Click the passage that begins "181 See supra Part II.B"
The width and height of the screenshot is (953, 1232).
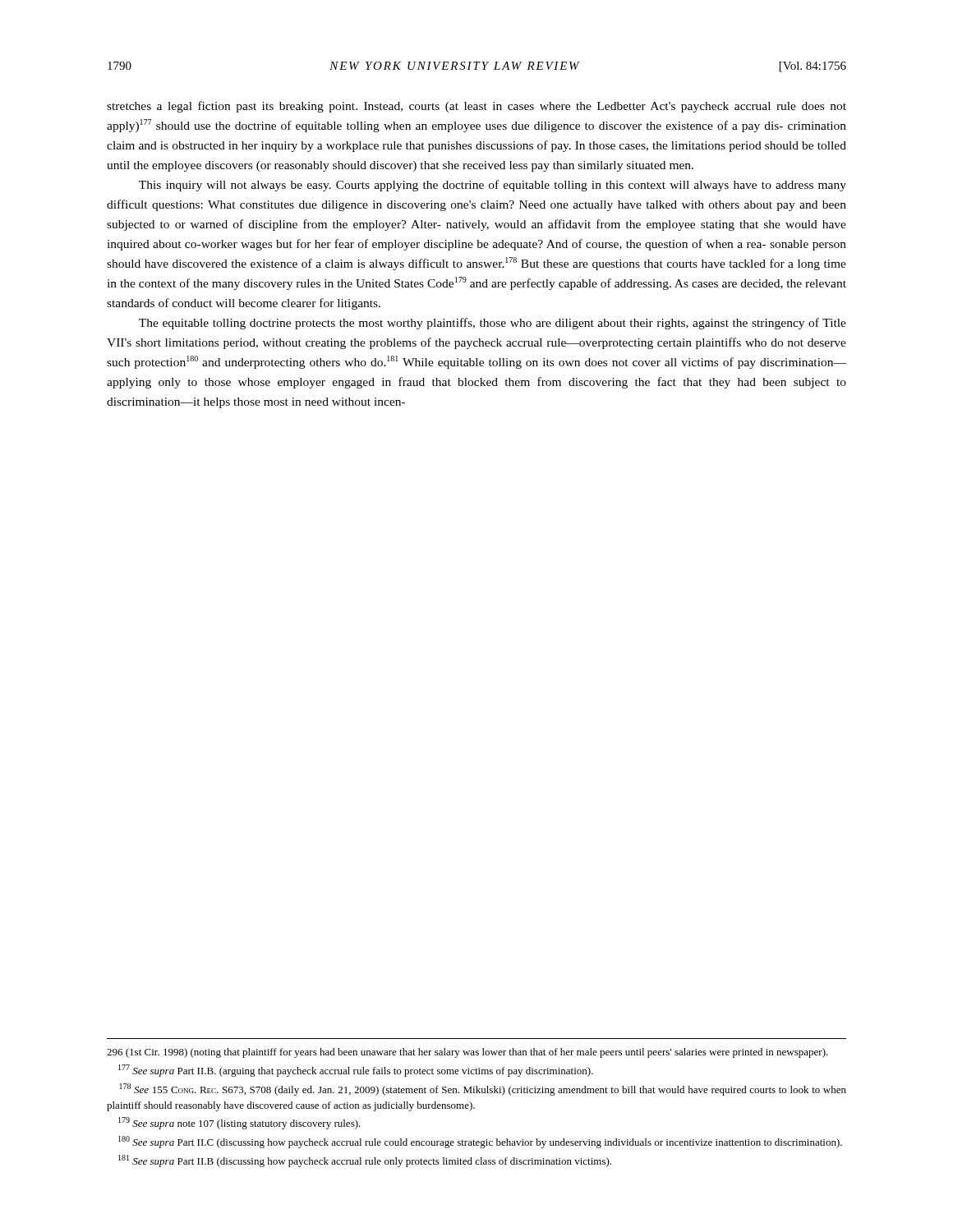(359, 1161)
